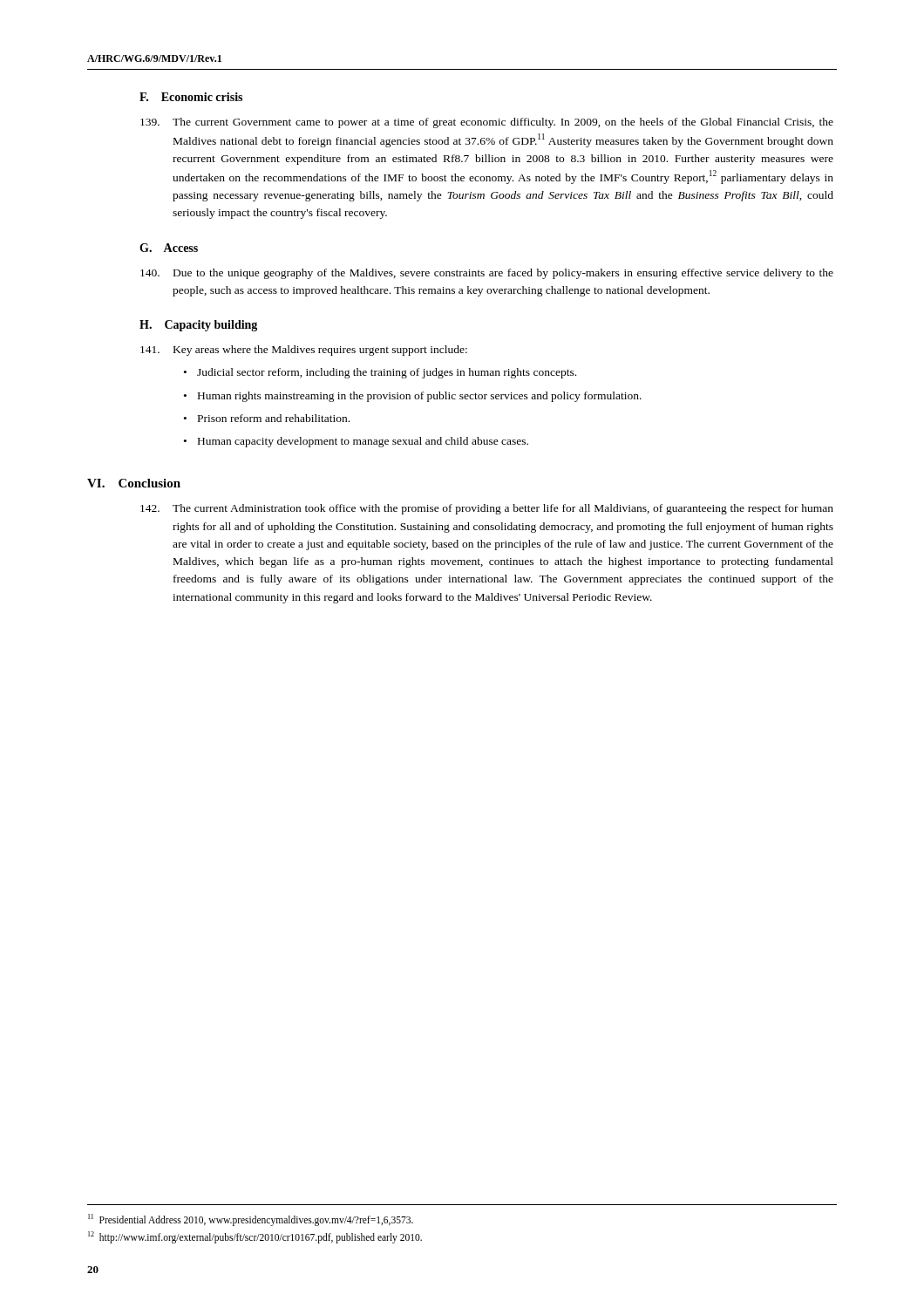Viewport: 924px width, 1308px height.
Task: Click on the footnote containing "11 Presidential Address 2010,"
Action: tap(250, 1219)
